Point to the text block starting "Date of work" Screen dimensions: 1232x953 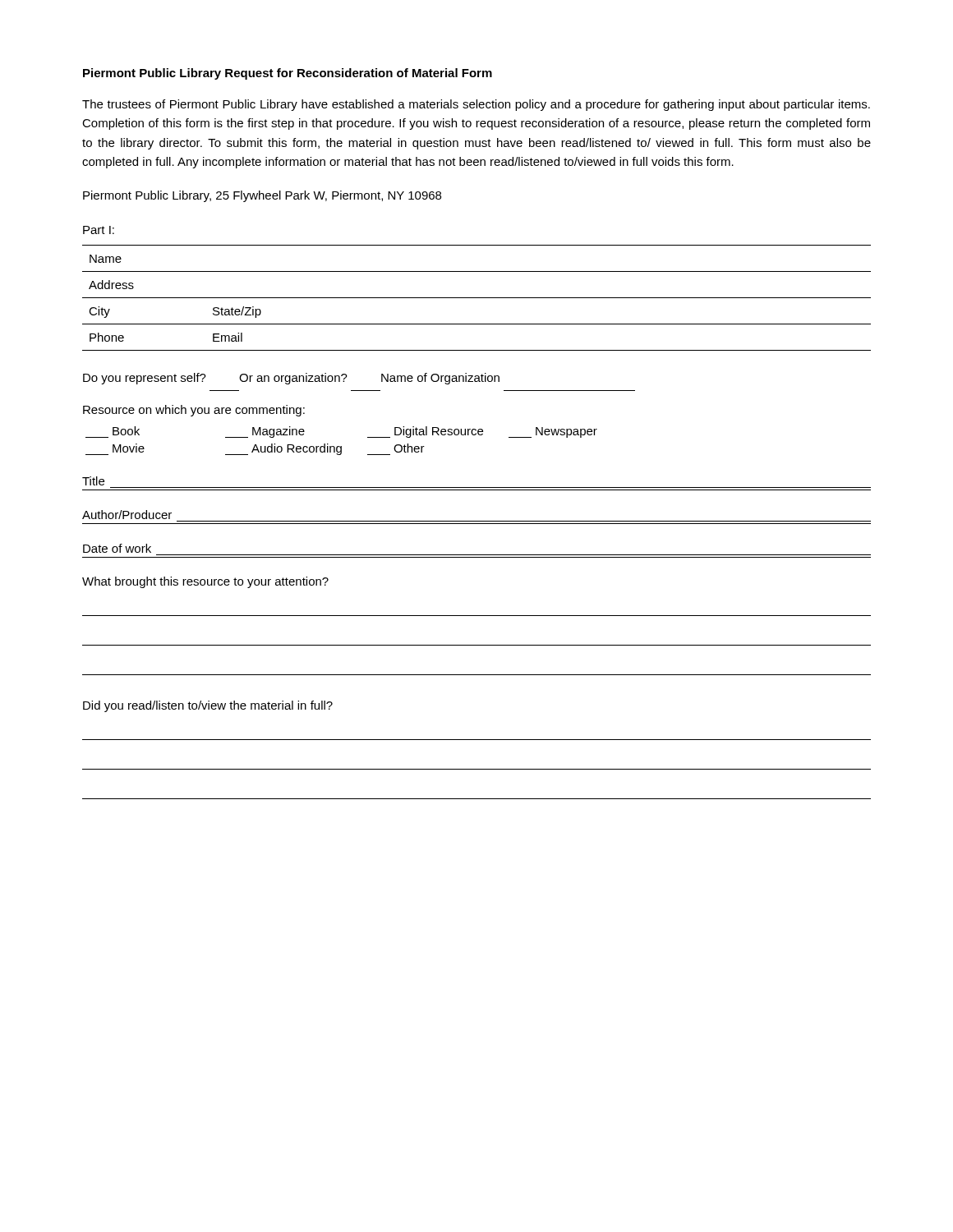point(476,548)
